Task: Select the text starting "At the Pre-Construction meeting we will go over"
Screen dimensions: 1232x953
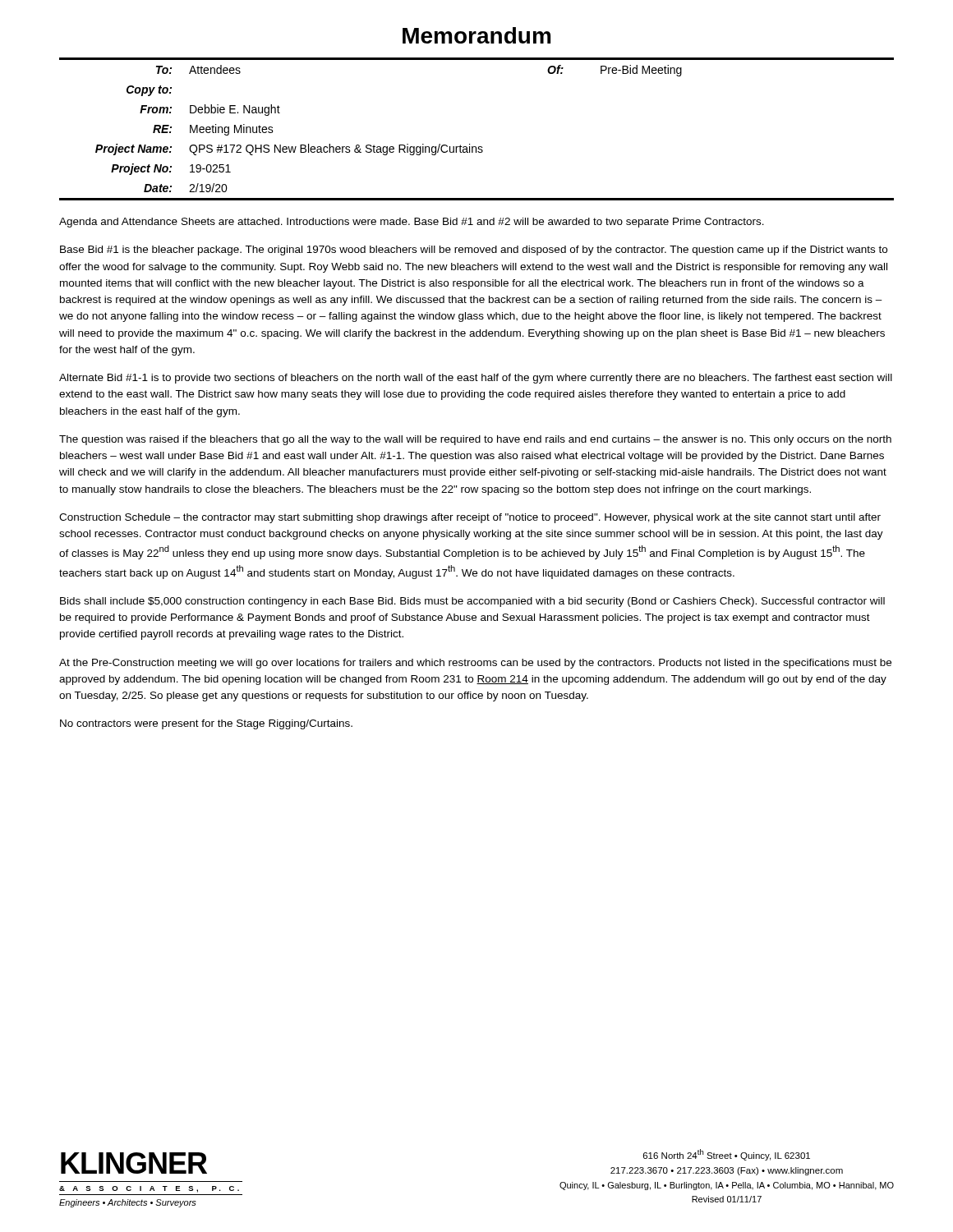Action: coord(476,679)
